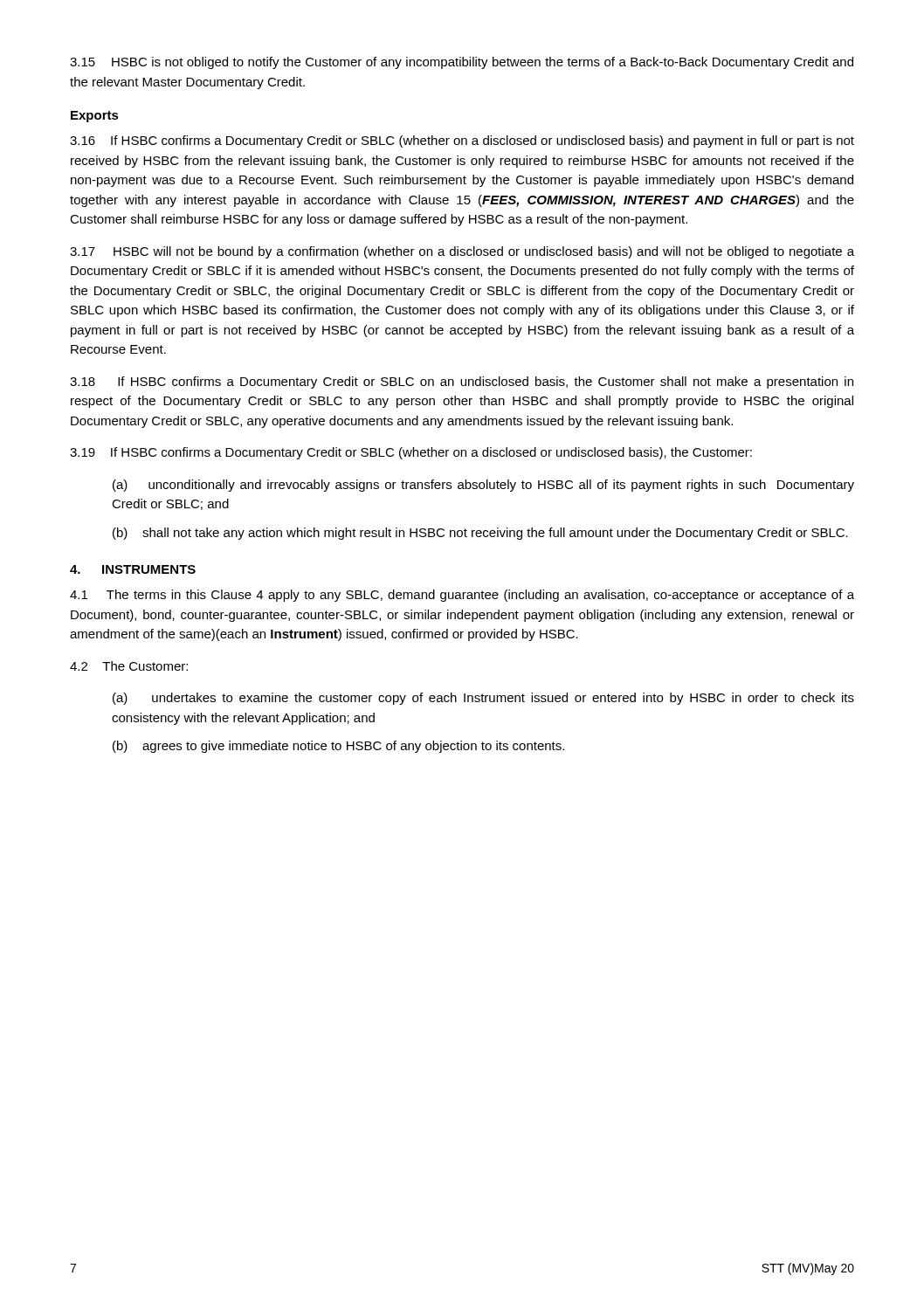Screen dimensions: 1310x924
Task: Find the block on this page that starts "18 If HSBC confirms a"
Action: coord(462,400)
